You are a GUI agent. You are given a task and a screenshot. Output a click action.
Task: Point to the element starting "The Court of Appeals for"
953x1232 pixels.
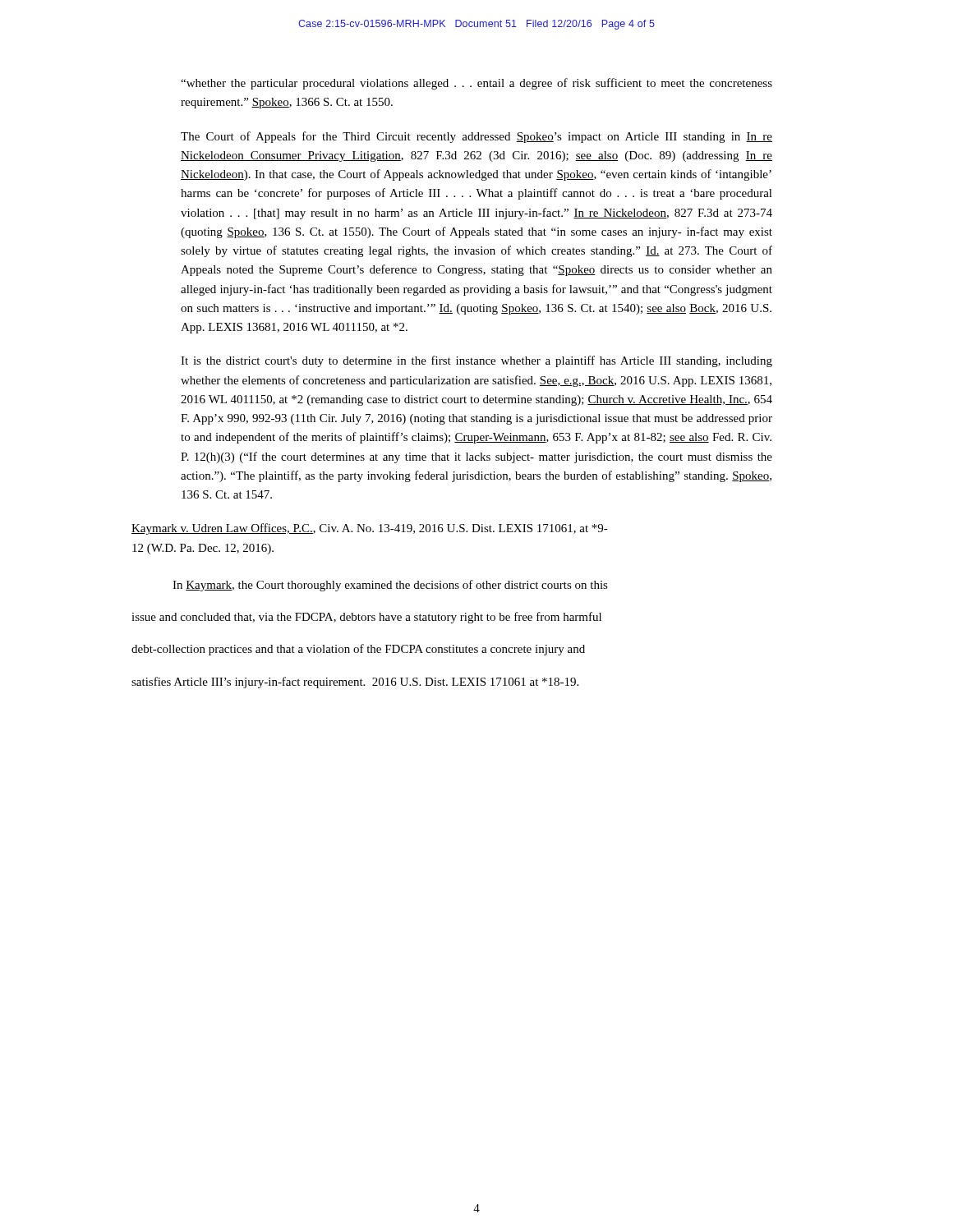point(476,231)
